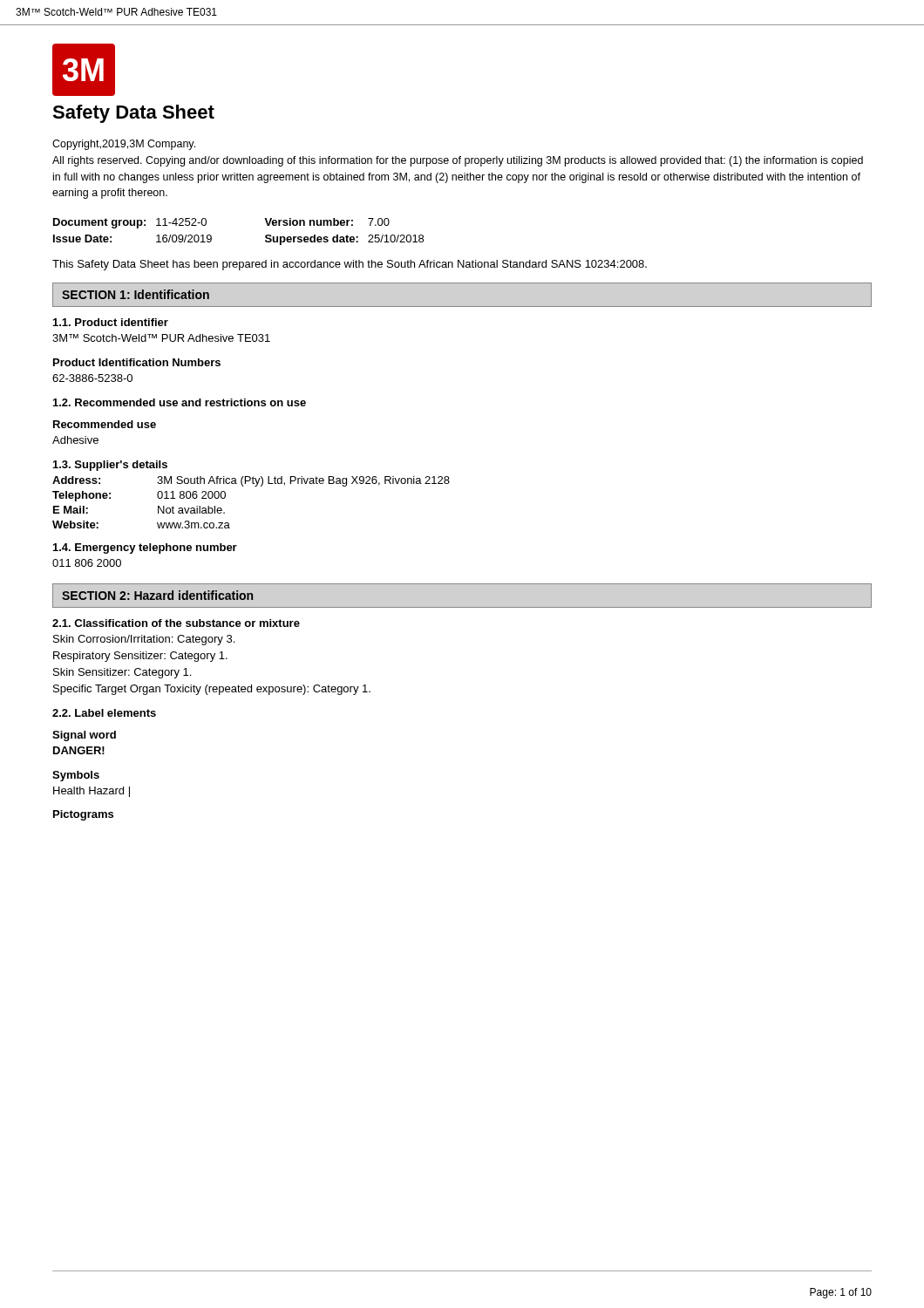
Task: Locate the block starting "SECTION 2: Hazard identification"
Action: click(158, 596)
